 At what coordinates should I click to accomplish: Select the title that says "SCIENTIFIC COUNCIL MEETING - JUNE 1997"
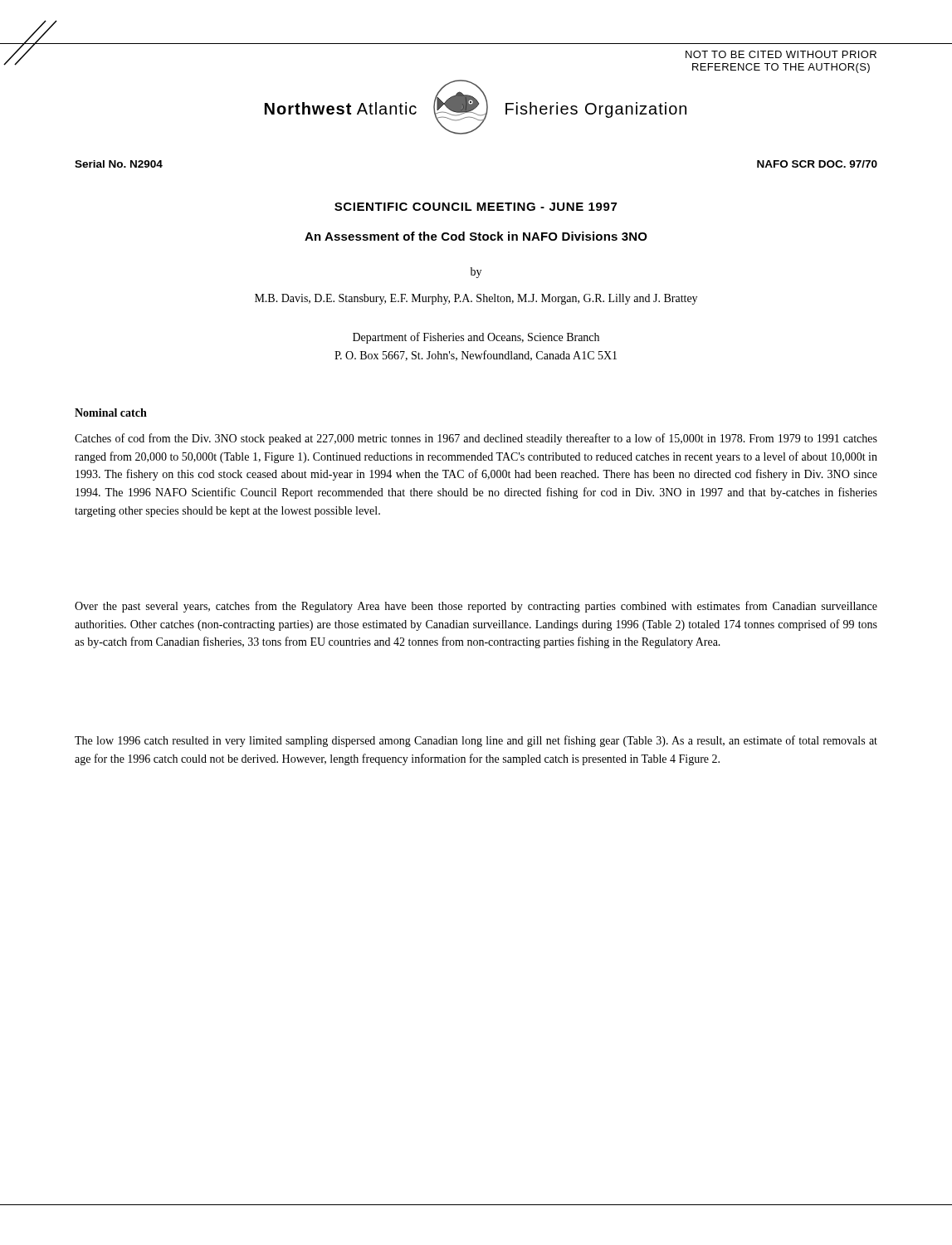point(476,206)
